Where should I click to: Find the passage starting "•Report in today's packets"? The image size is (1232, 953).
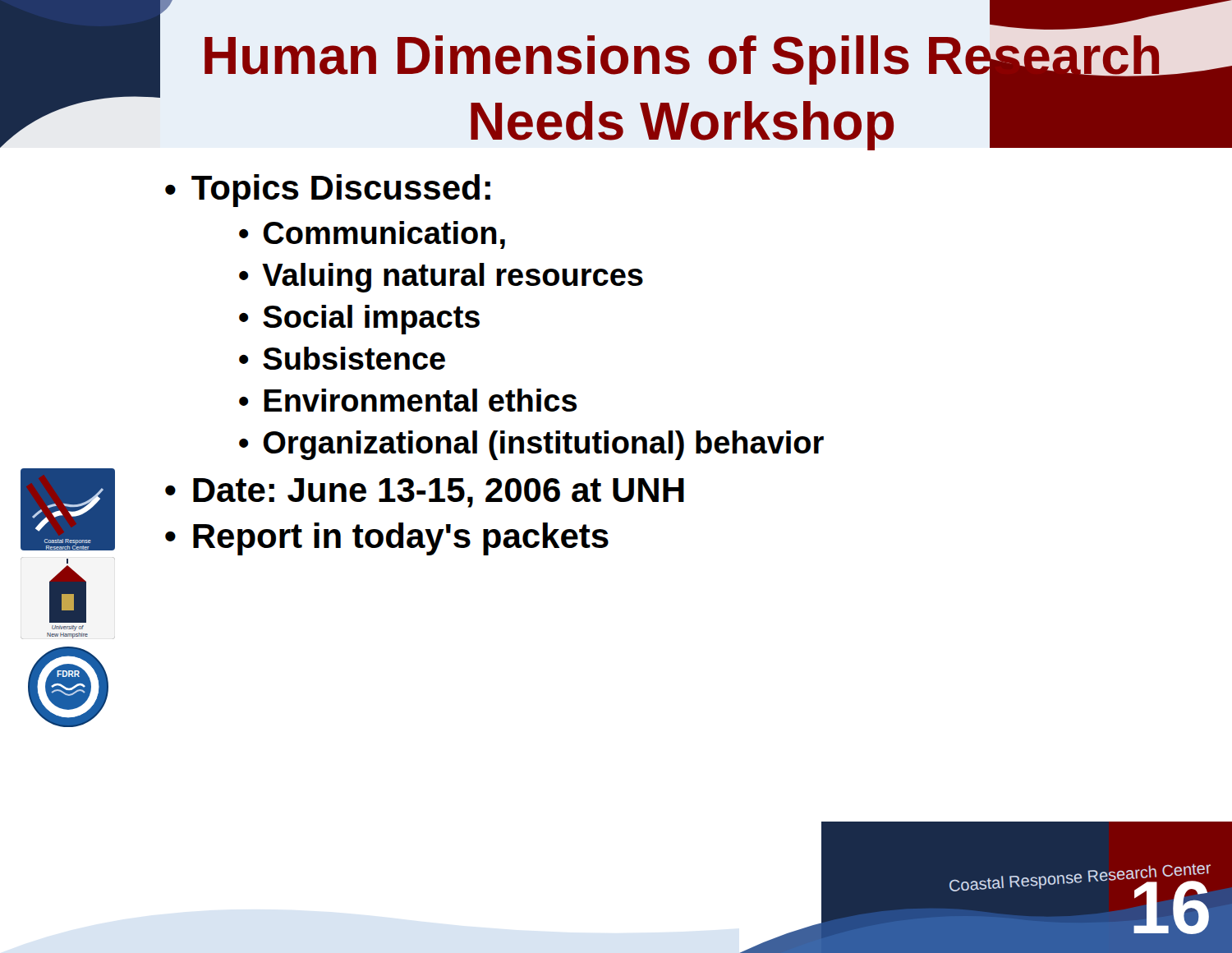(387, 536)
